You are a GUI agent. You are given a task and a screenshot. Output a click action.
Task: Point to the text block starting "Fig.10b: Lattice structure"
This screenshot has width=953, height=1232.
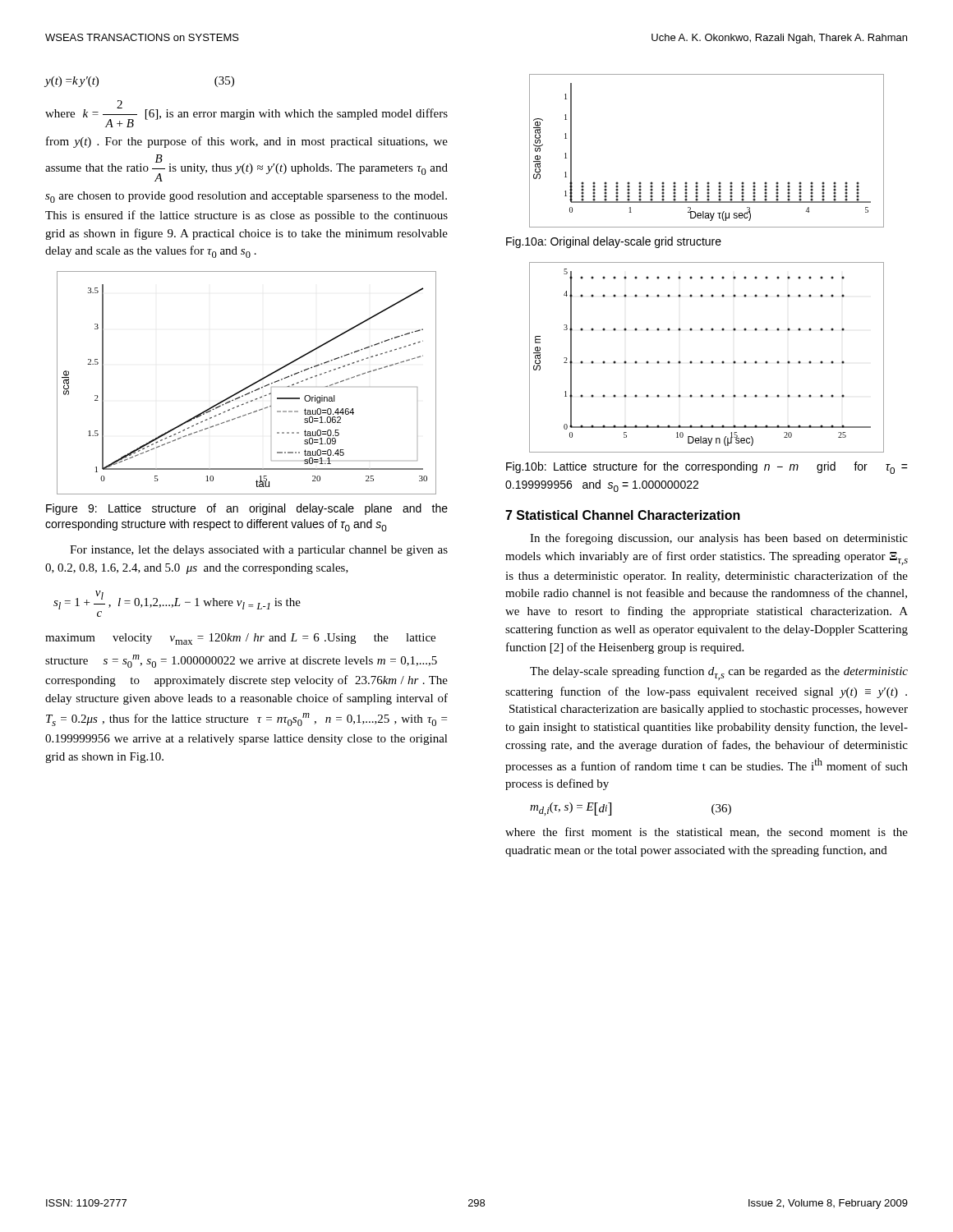[707, 476]
